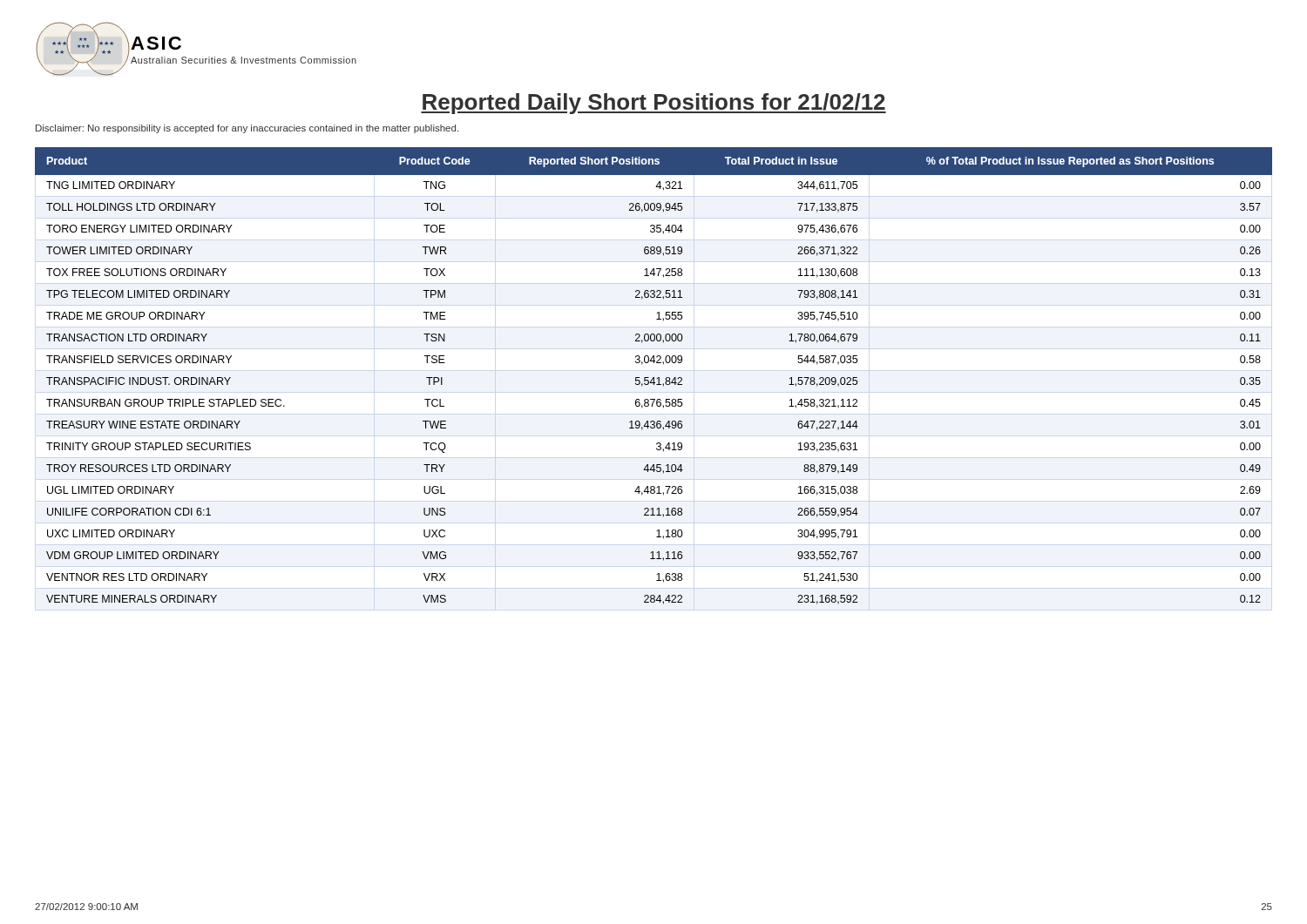
Task: Click the title that begins "Reported Daily Short Positions"
Action: [x=654, y=102]
